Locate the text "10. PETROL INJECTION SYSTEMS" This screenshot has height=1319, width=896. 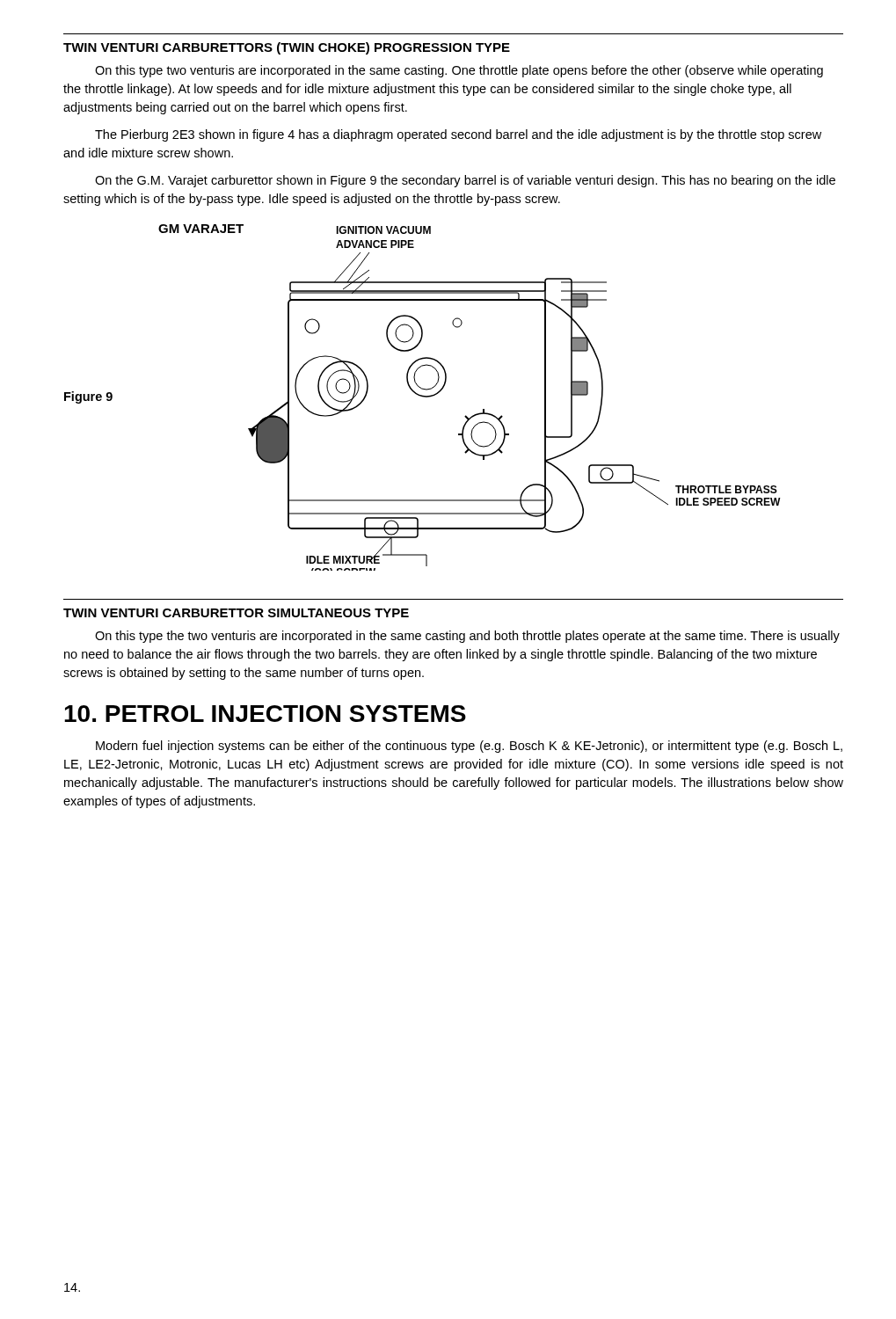click(265, 714)
